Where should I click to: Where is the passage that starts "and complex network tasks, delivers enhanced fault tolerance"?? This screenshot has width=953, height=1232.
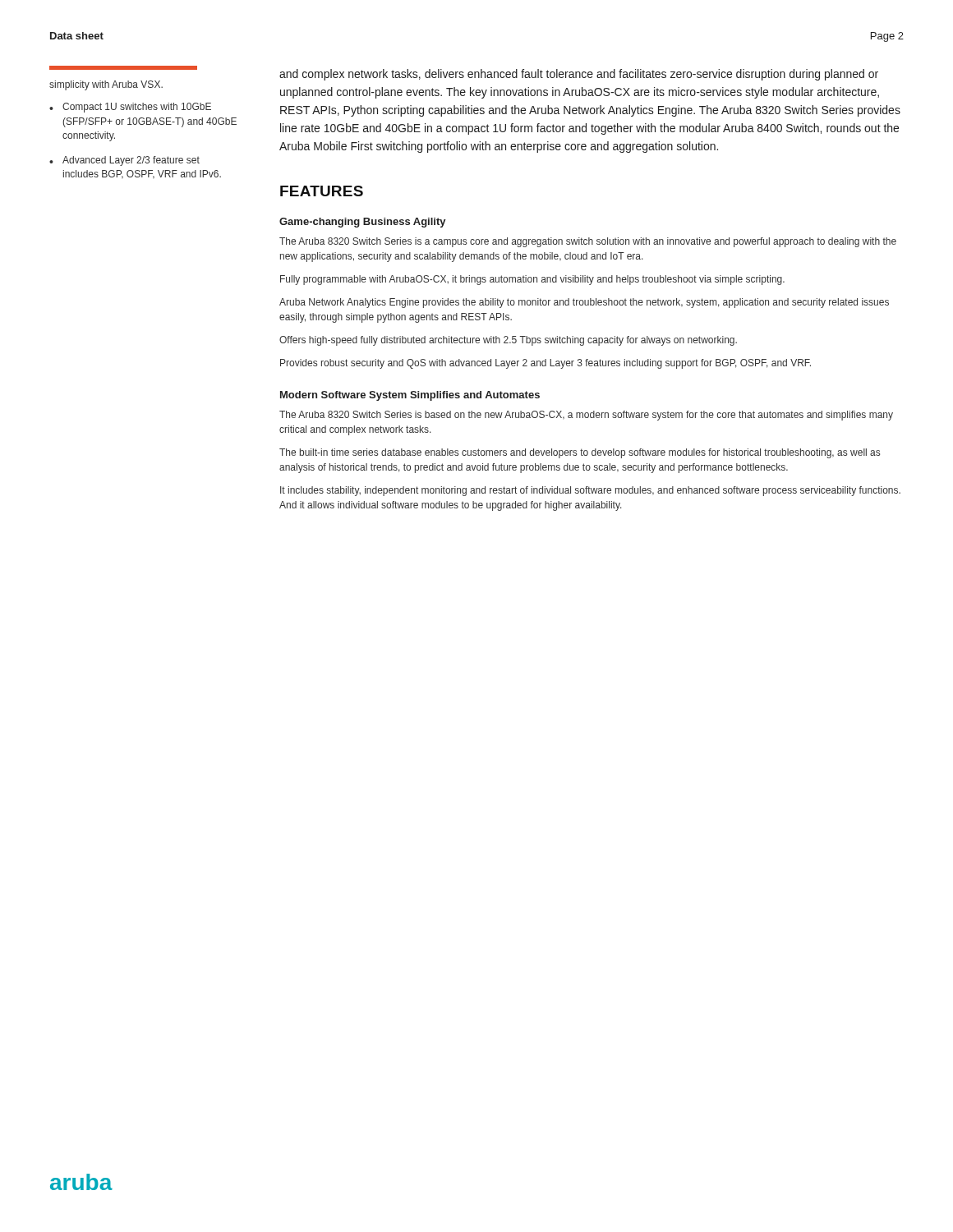(590, 110)
